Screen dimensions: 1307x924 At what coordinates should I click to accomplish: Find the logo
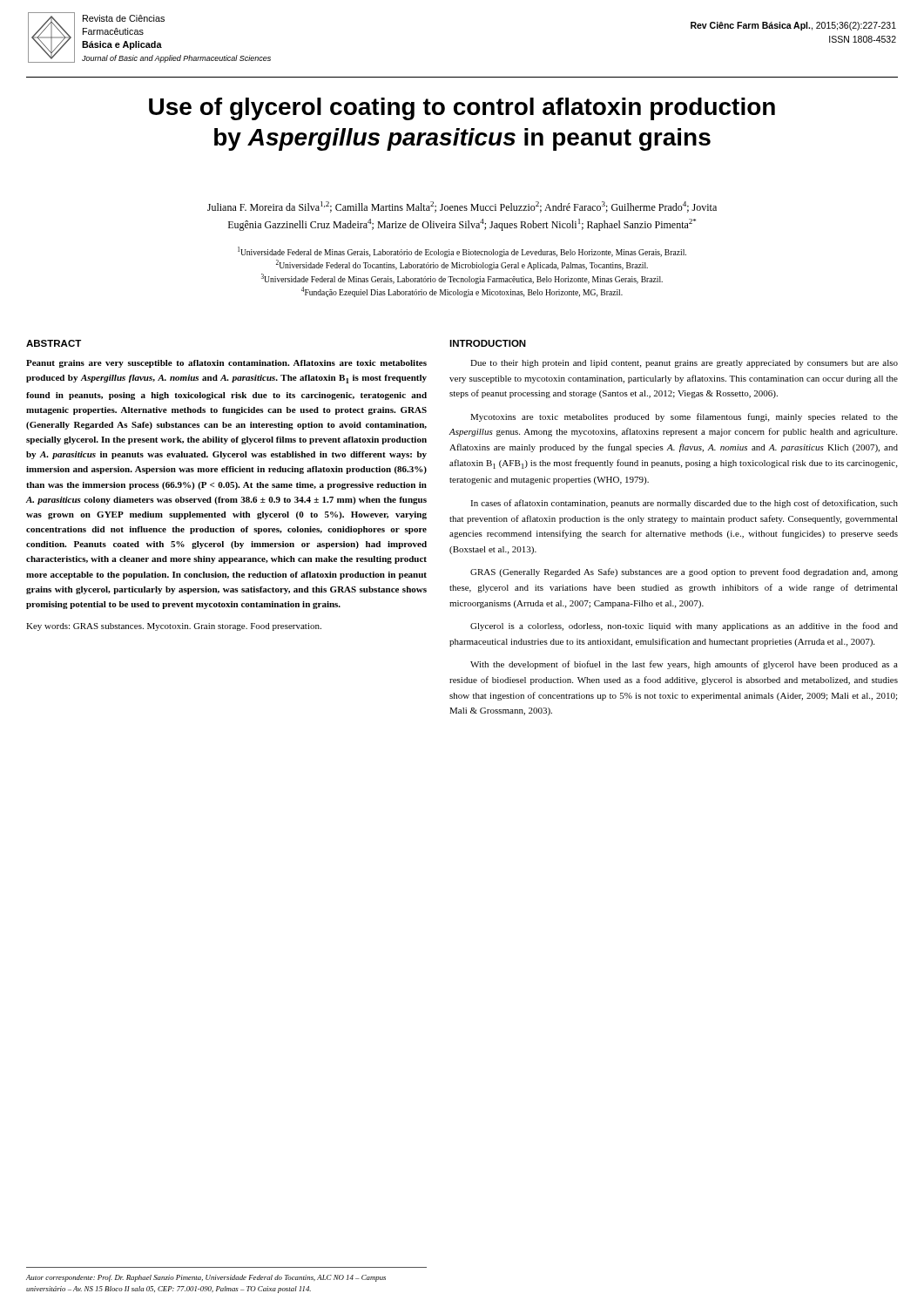(150, 38)
